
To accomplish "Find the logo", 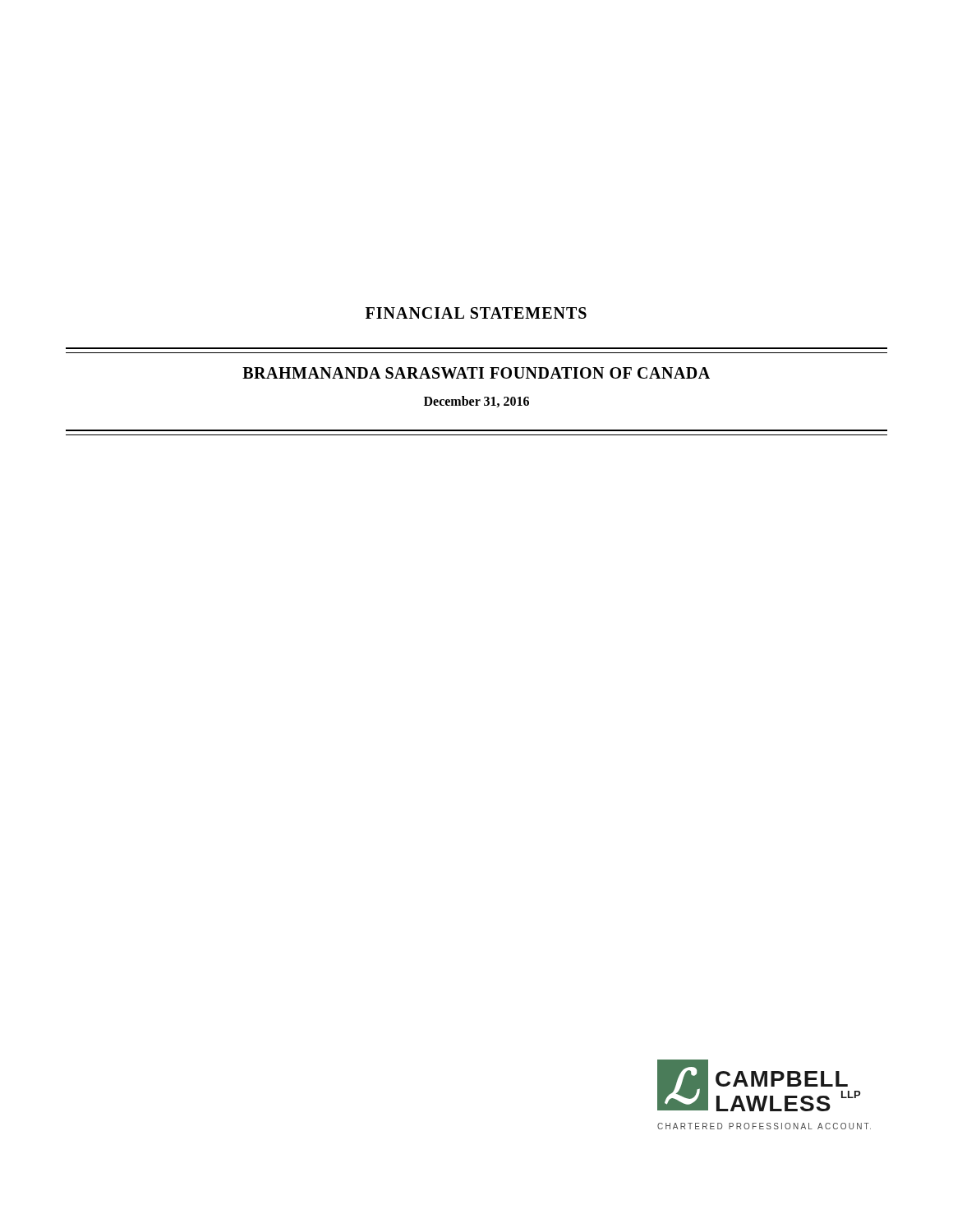I will tap(764, 1094).
